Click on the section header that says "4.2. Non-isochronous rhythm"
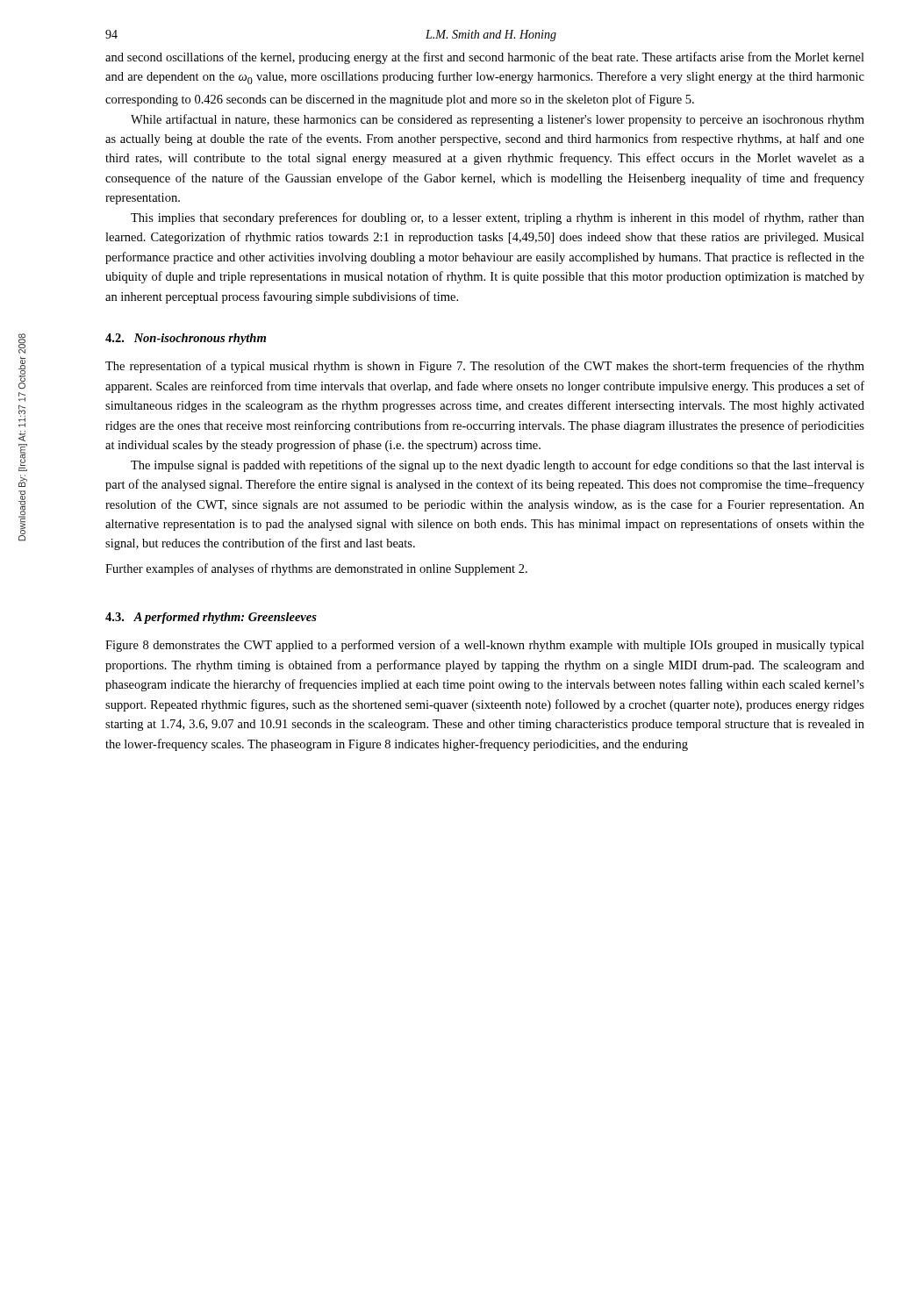 tap(186, 338)
